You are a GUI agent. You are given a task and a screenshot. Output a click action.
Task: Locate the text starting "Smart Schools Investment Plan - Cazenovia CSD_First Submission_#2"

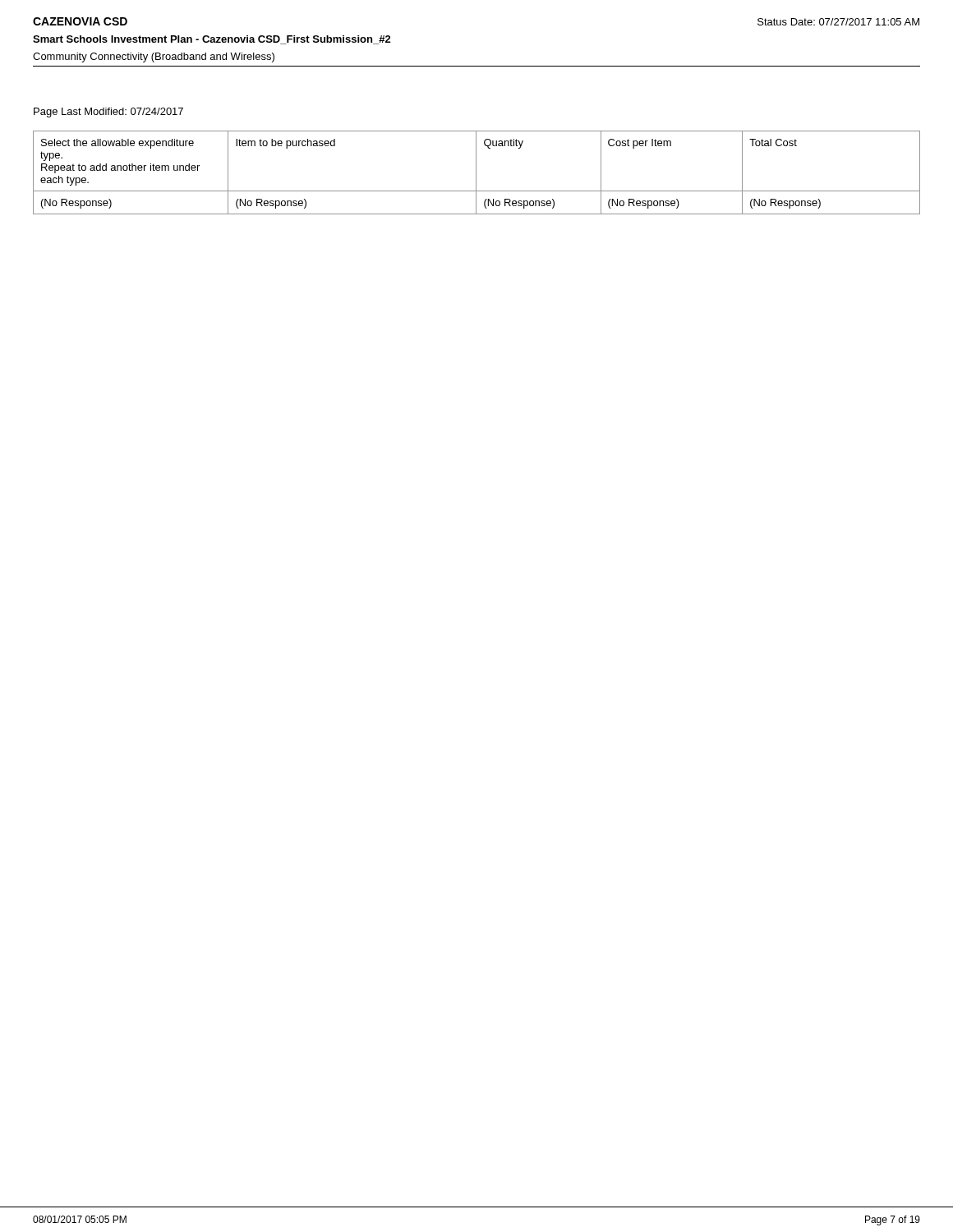point(212,39)
